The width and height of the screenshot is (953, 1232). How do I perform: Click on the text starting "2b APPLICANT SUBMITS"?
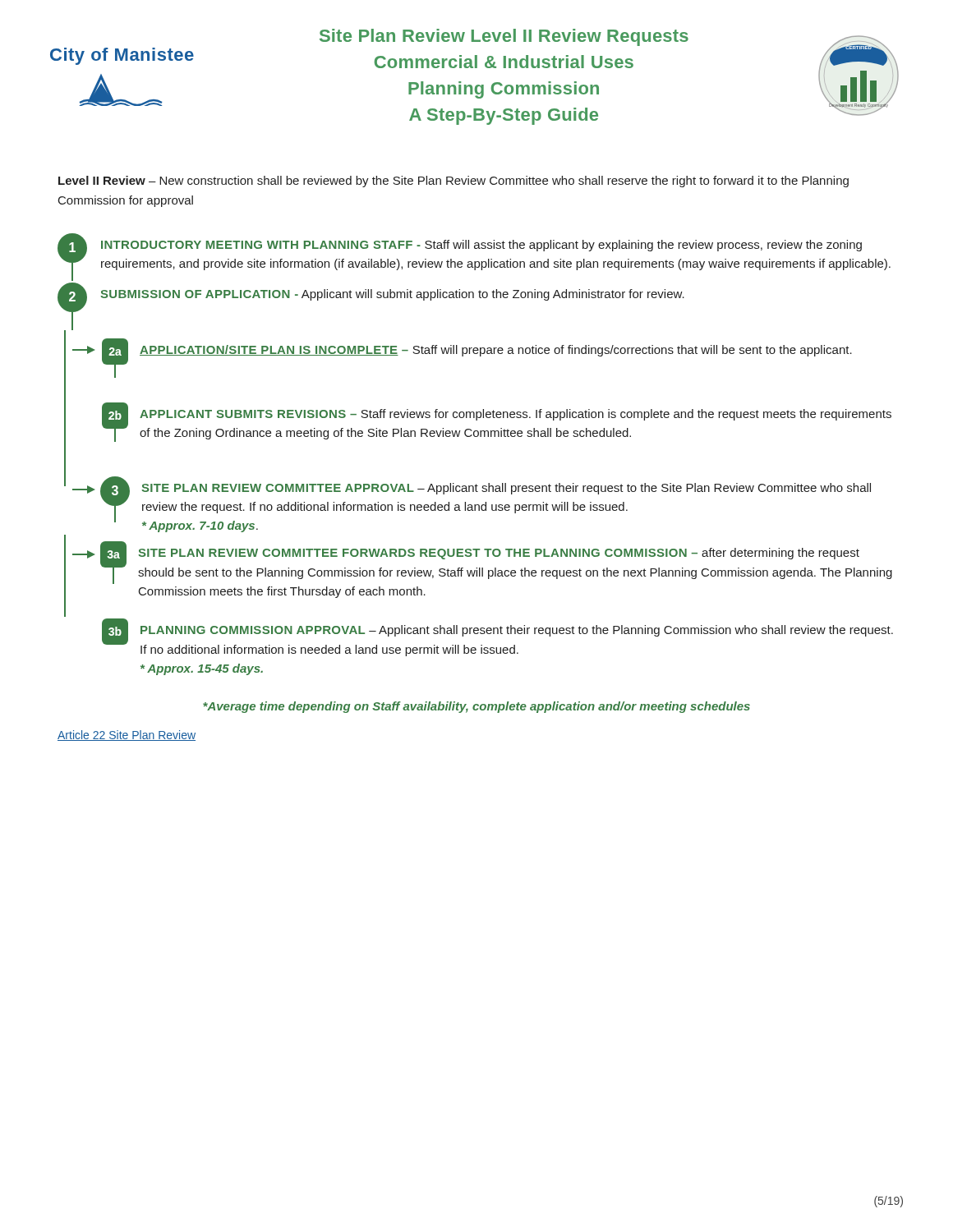[499, 421]
